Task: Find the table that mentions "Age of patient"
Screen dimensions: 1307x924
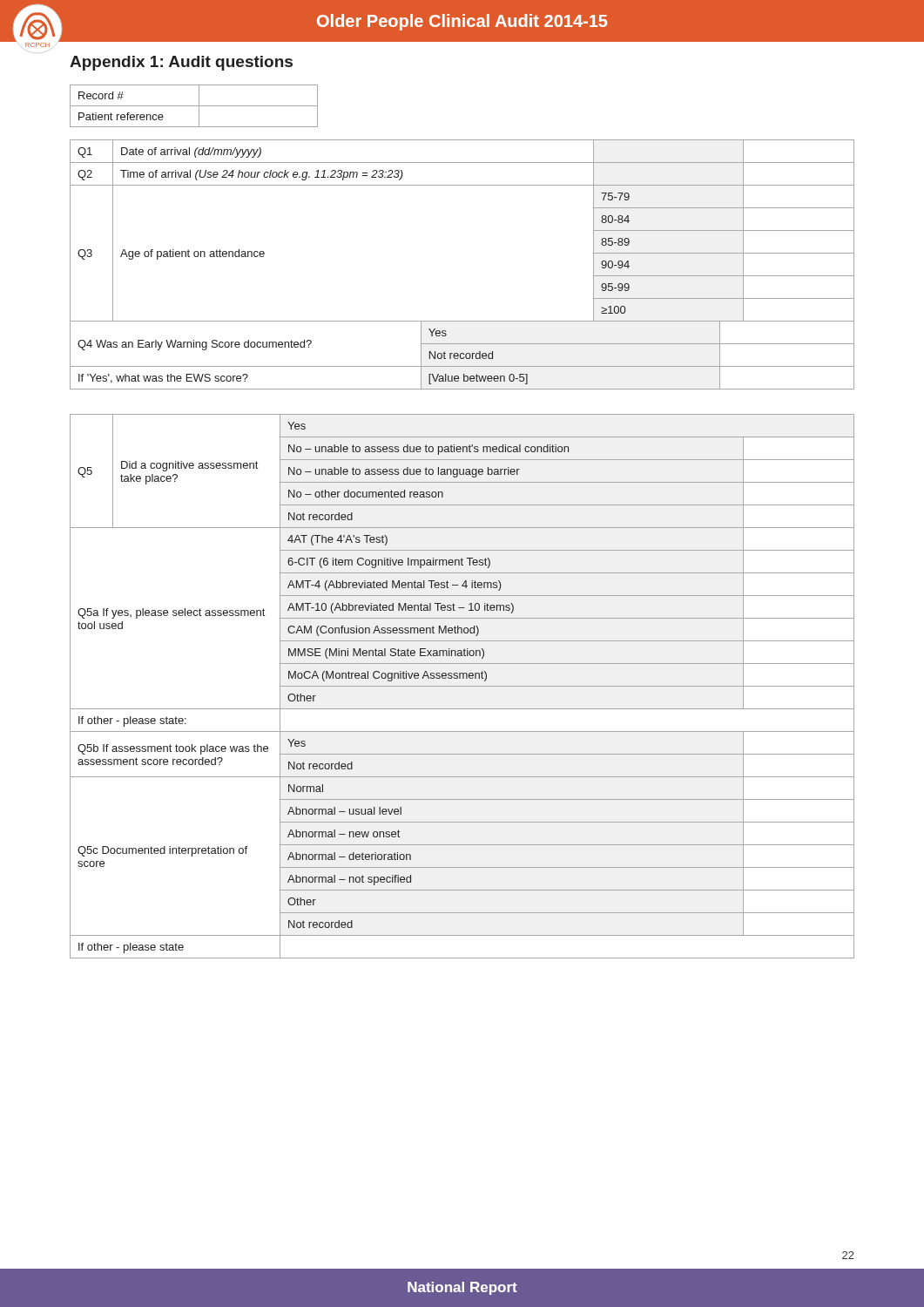Action: pyautogui.click(x=462, y=230)
